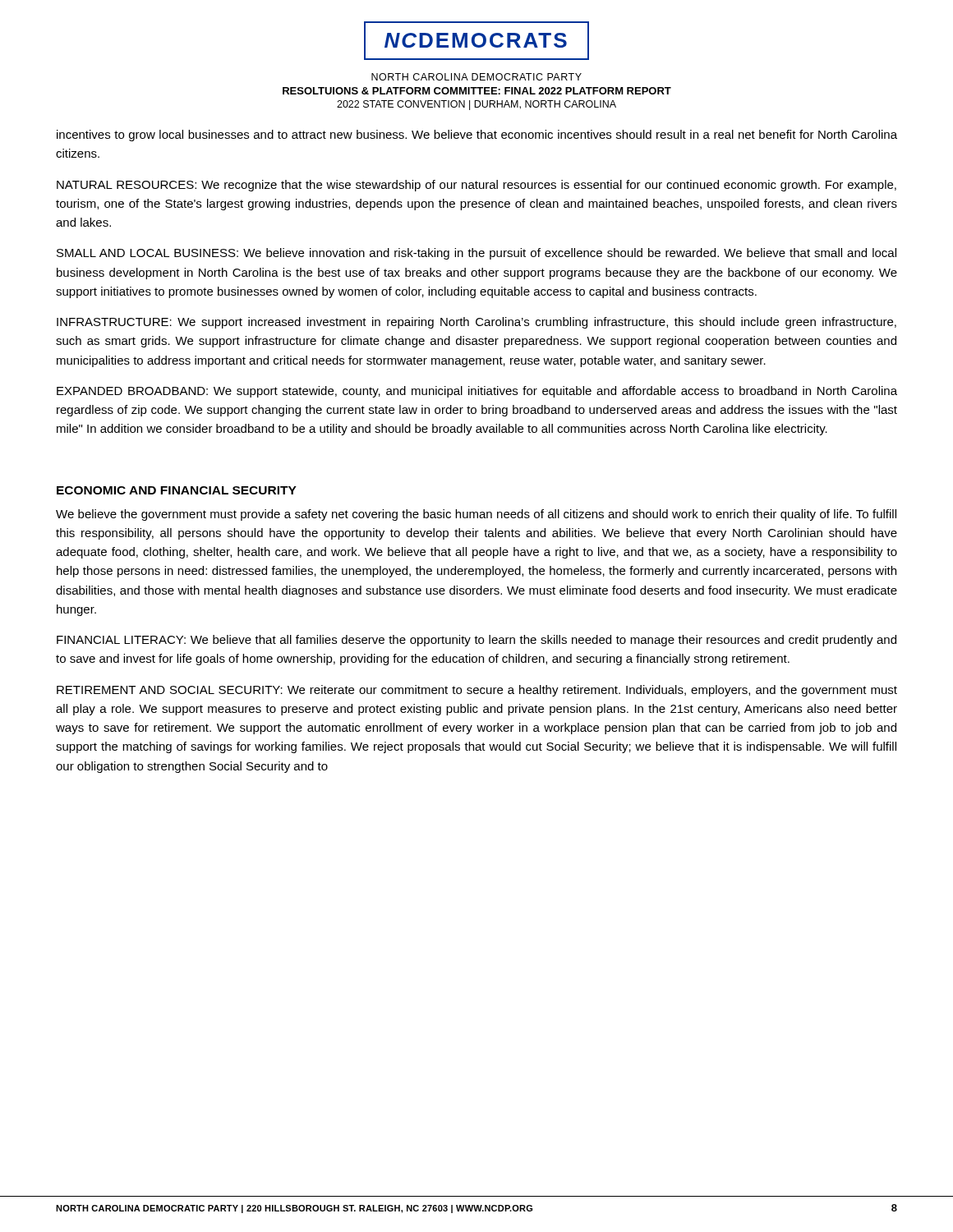Screen dimensions: 1232x953
Task: Point to the block beginning "We believe the"
Action: click(476, 561)
